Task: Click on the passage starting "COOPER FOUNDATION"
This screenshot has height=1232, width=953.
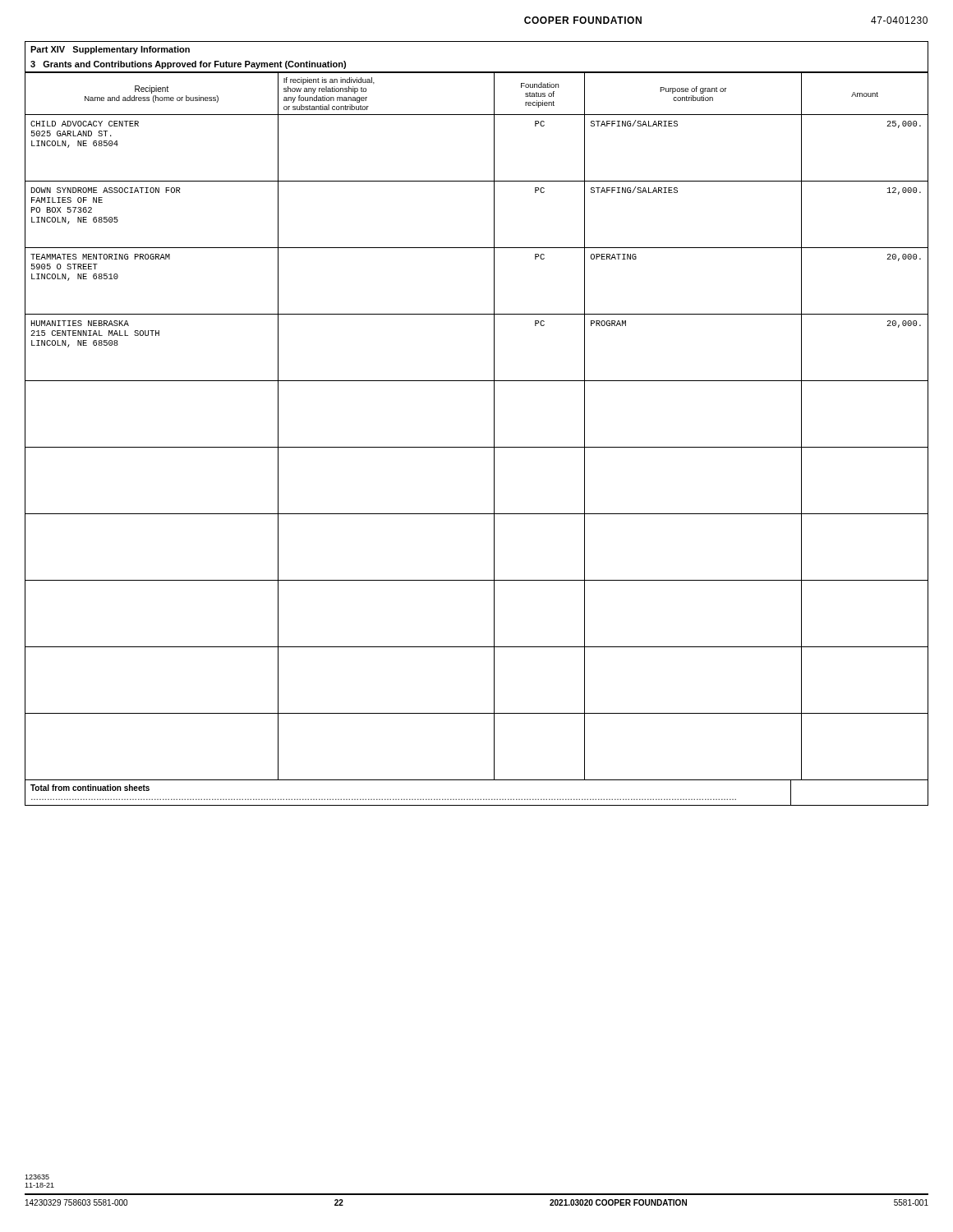Action: [x=583, y=21]
